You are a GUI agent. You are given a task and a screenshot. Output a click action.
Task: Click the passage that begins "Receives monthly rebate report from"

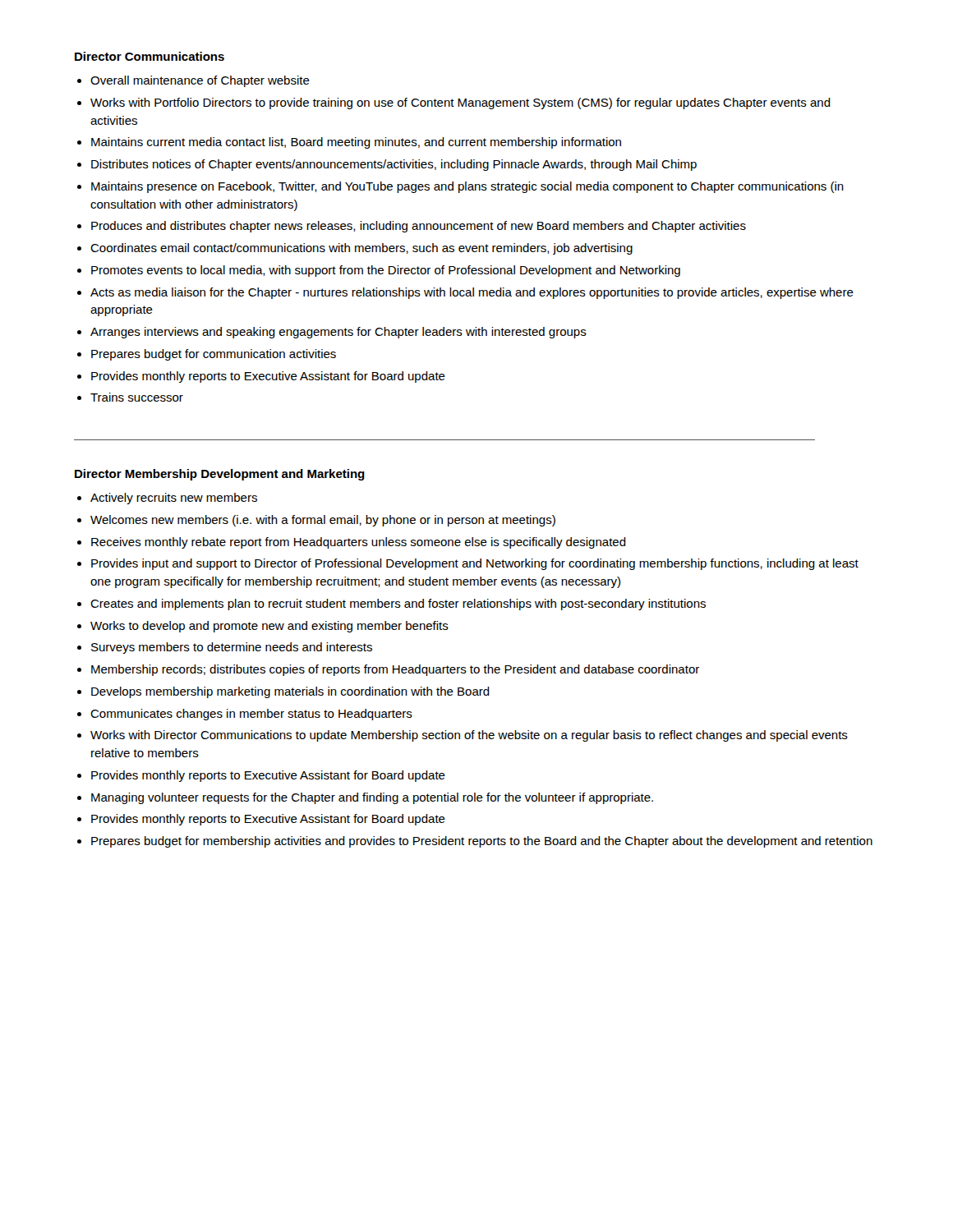485,542
